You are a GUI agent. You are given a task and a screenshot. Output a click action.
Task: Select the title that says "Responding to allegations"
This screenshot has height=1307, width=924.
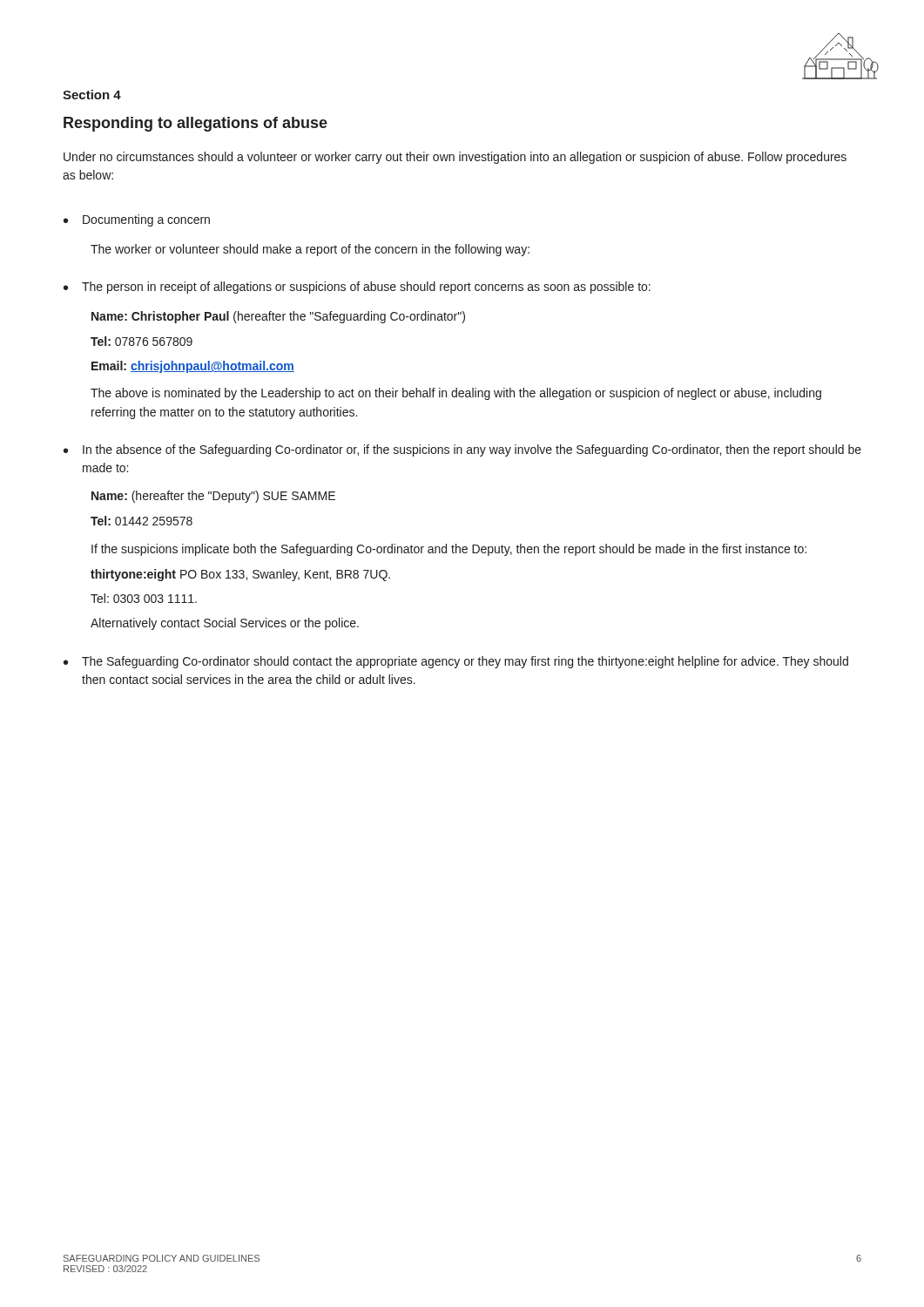coord(195,123)
